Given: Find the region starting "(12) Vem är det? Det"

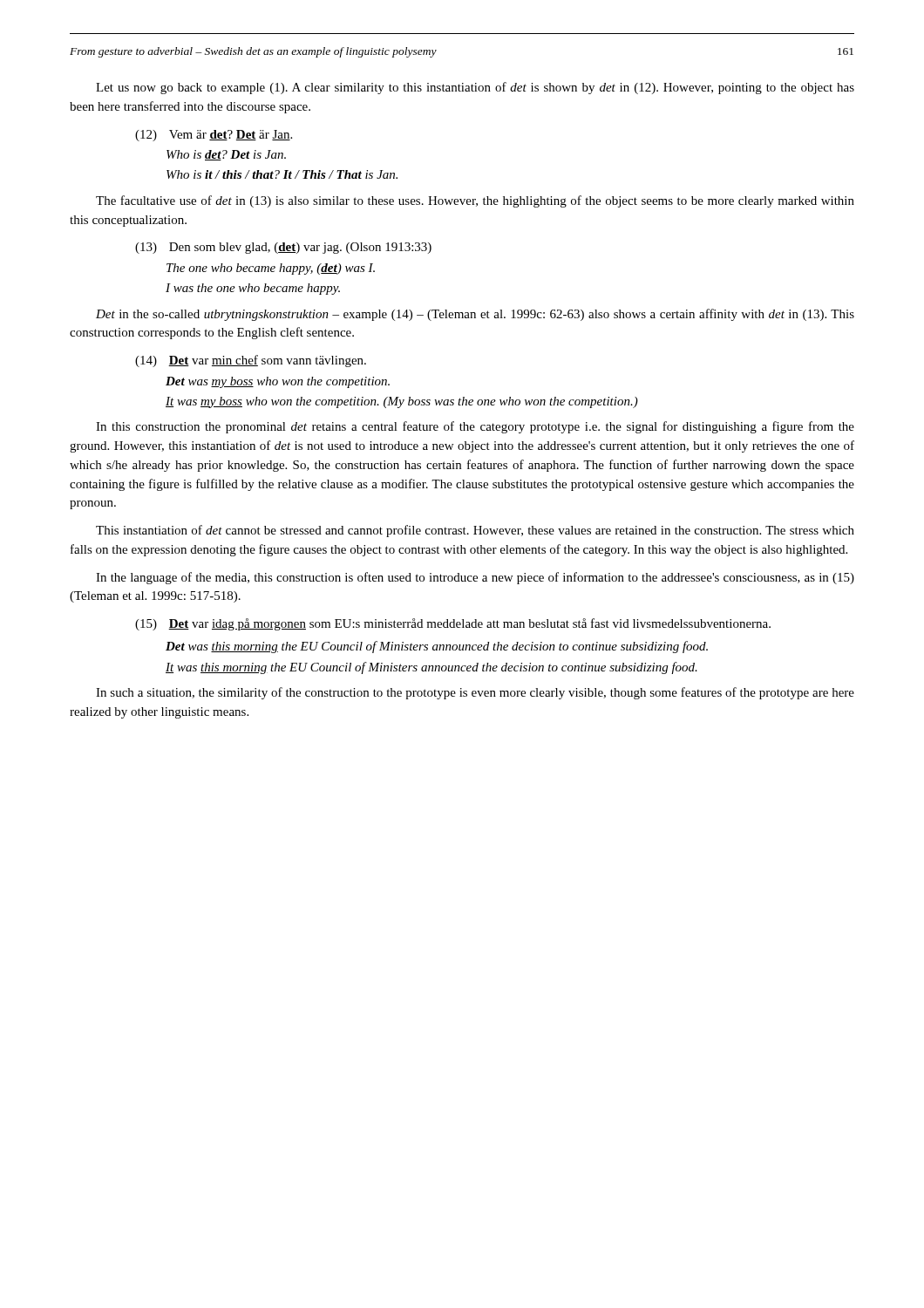Looking at the screenshot, I should click(214, 136).
